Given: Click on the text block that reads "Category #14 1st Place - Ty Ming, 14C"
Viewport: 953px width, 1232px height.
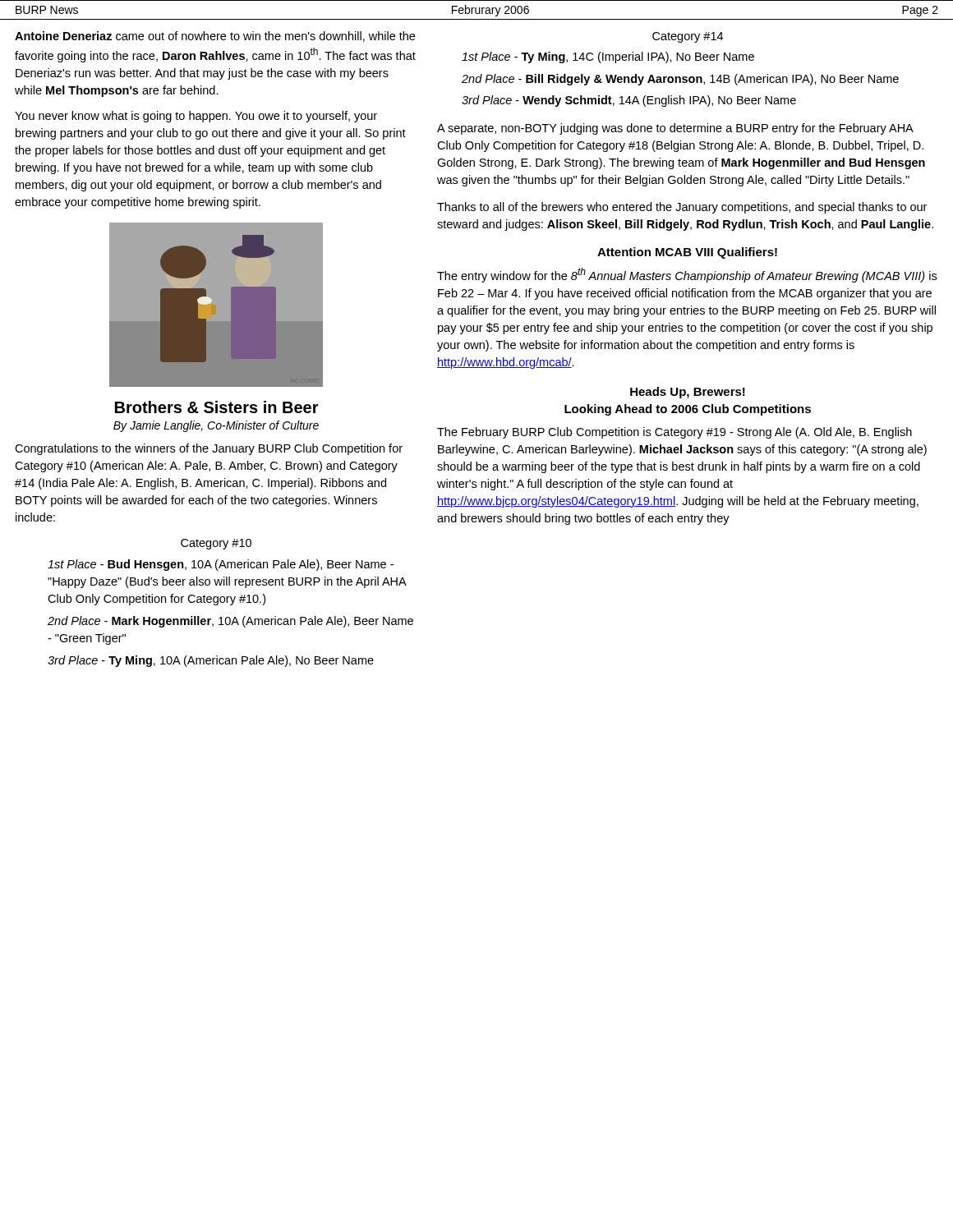Looking at the screenshot, I should (688, 69).
